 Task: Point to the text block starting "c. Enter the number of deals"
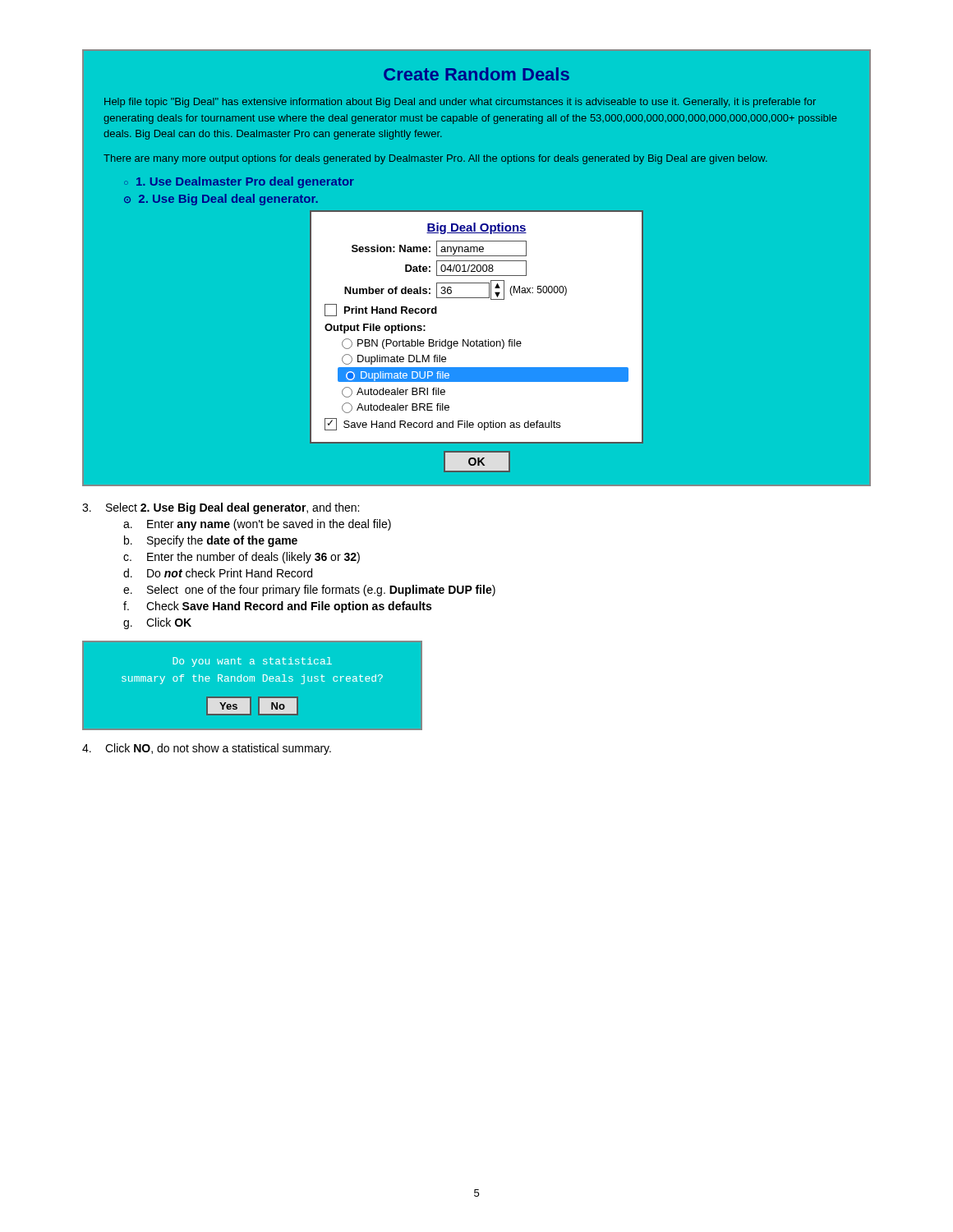[x=242, y=557]
